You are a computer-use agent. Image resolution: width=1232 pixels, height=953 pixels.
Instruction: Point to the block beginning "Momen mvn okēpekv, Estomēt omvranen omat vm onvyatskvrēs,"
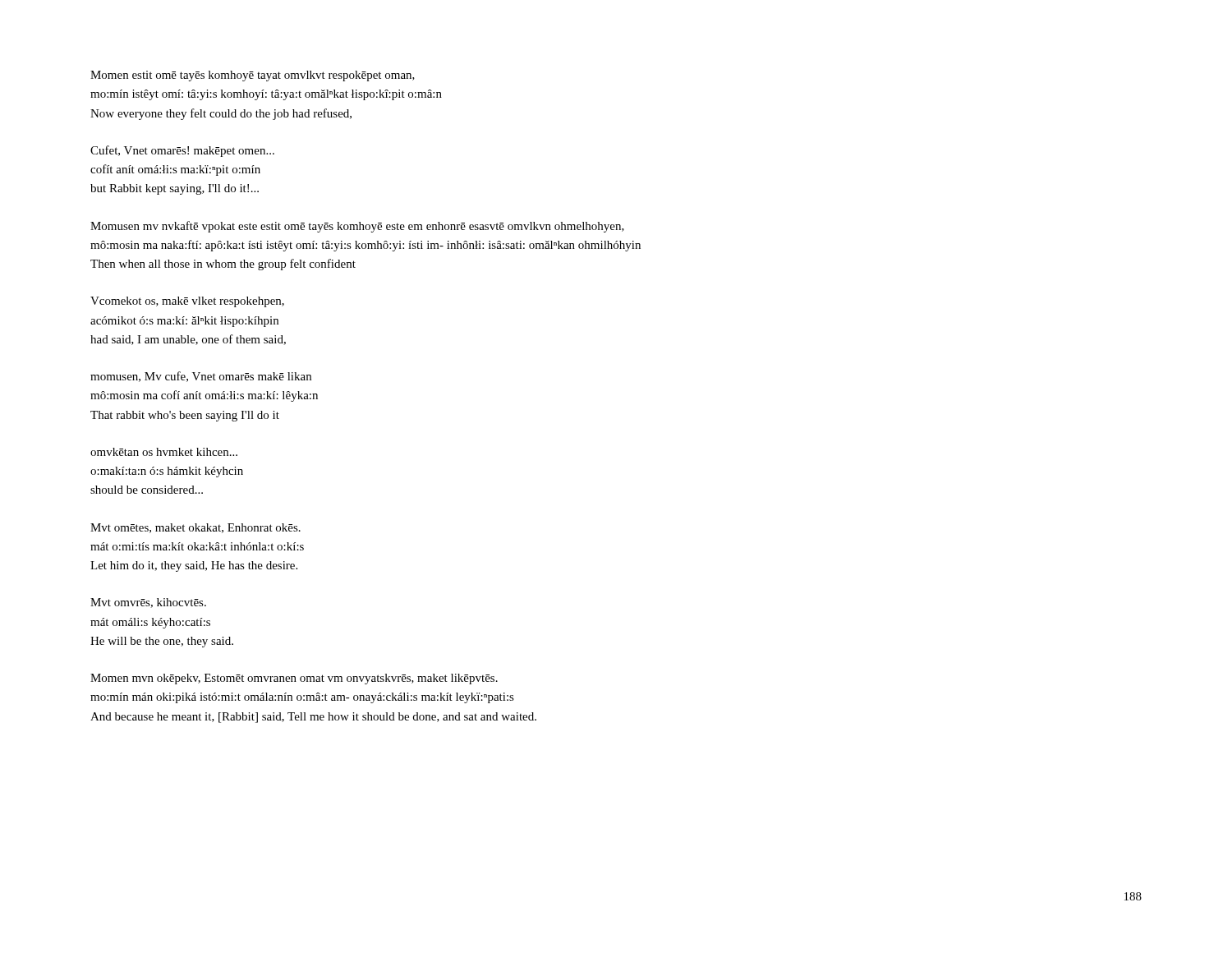click(522, 697)
